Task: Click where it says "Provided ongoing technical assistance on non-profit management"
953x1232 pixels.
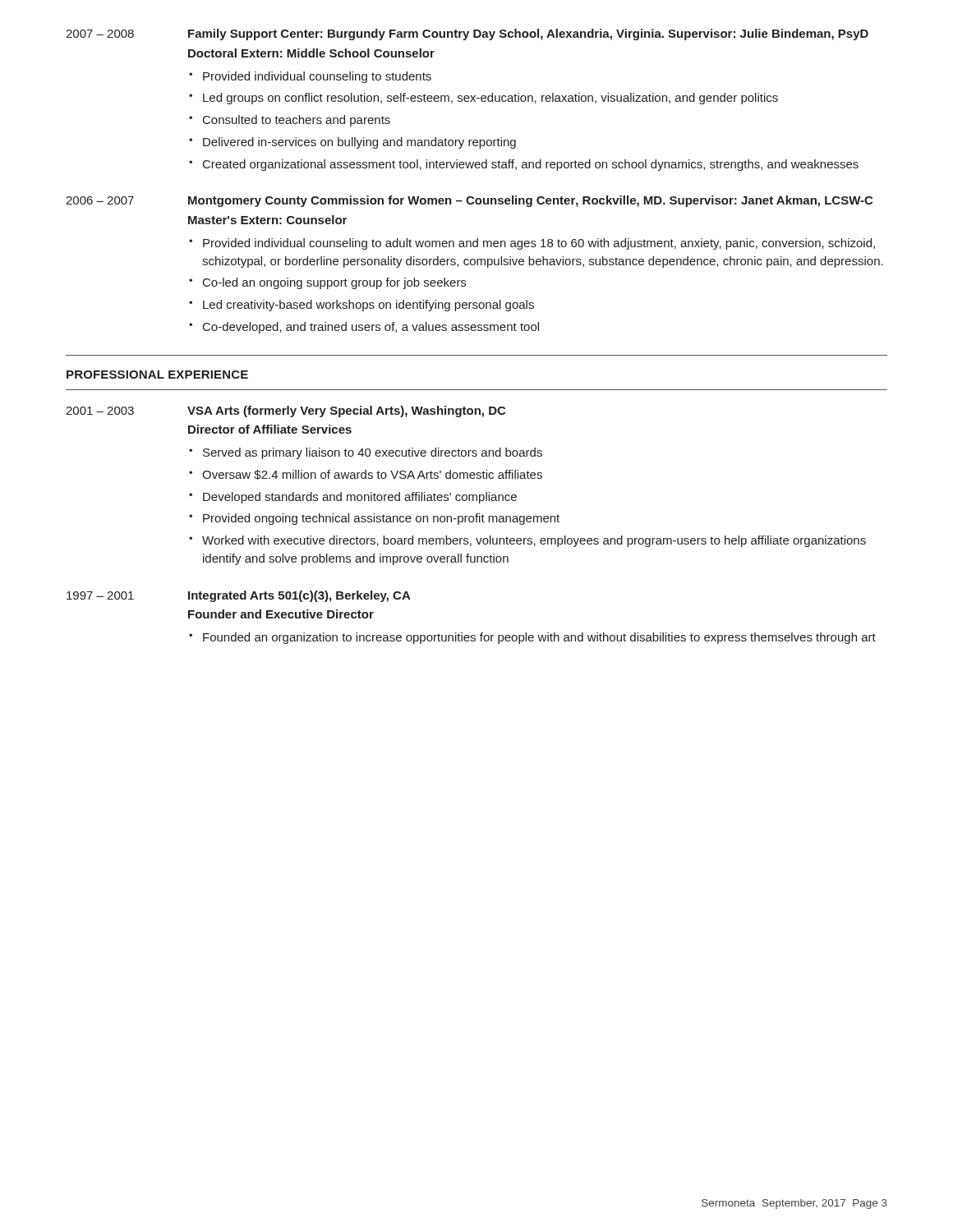Action: coord(381,518)
